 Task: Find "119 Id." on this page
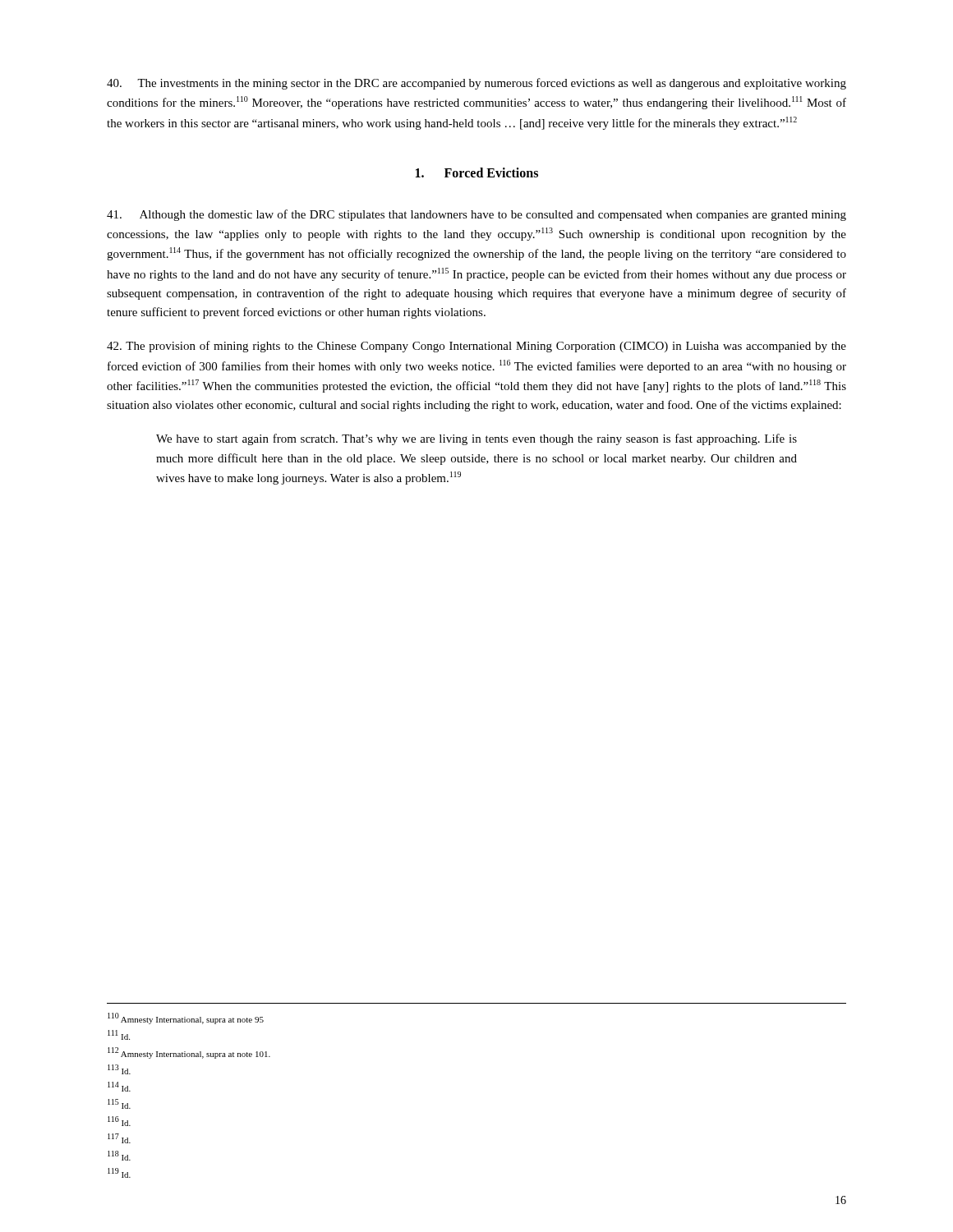(x=119, y=1173)
